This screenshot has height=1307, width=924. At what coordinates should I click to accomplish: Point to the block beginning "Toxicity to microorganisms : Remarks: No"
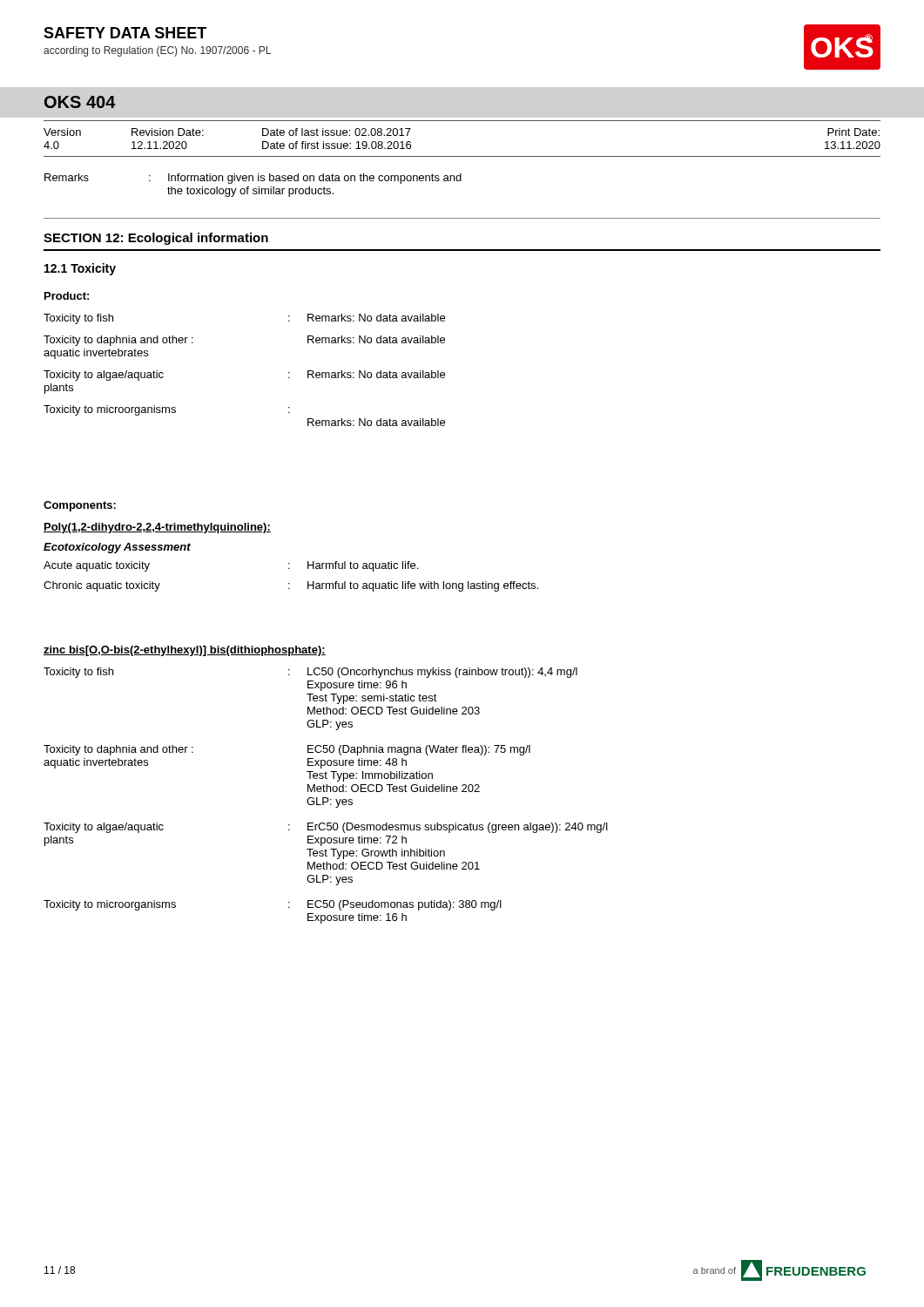click(167, 410)
